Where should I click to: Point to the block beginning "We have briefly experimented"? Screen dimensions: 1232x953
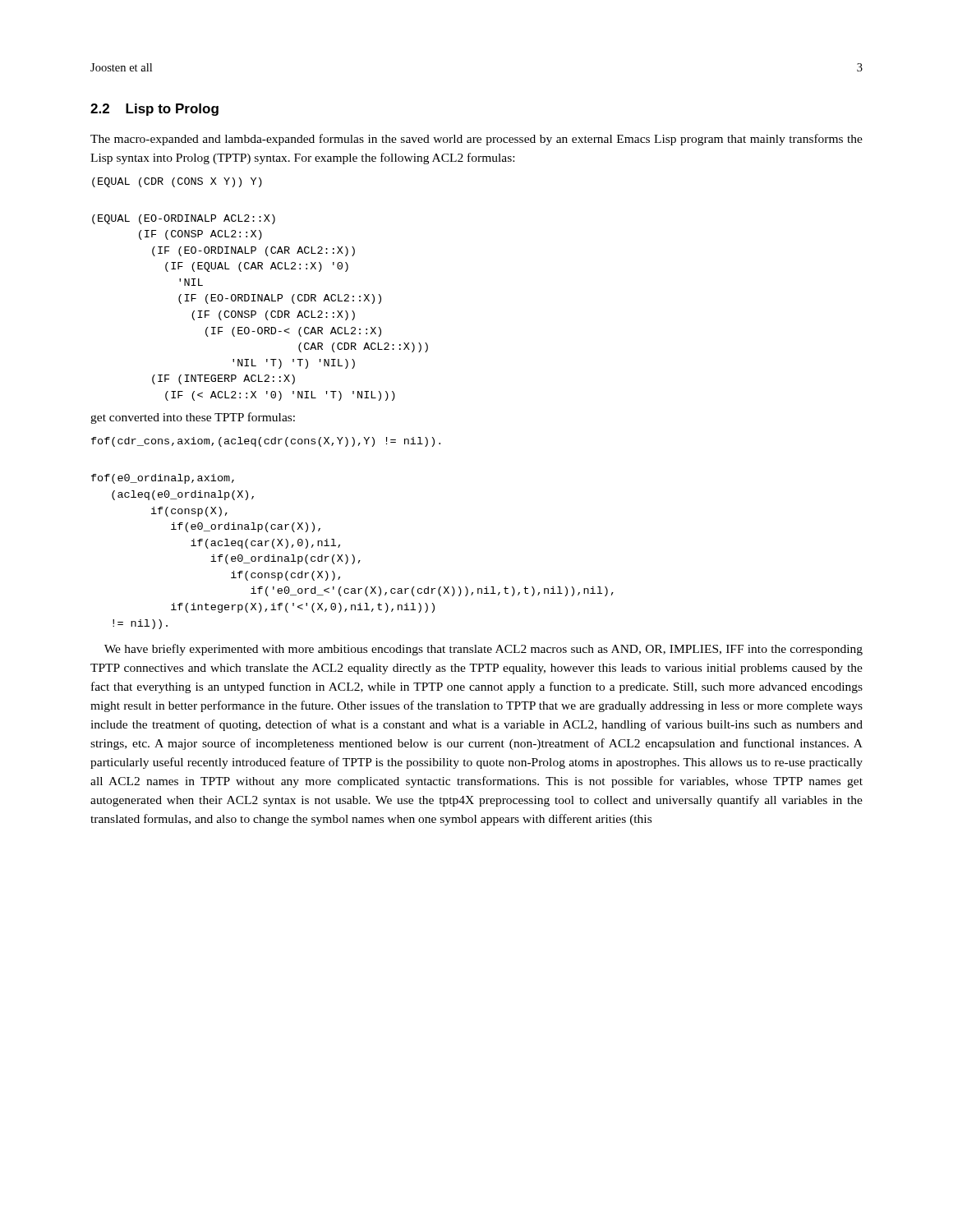tap(476, 733)
